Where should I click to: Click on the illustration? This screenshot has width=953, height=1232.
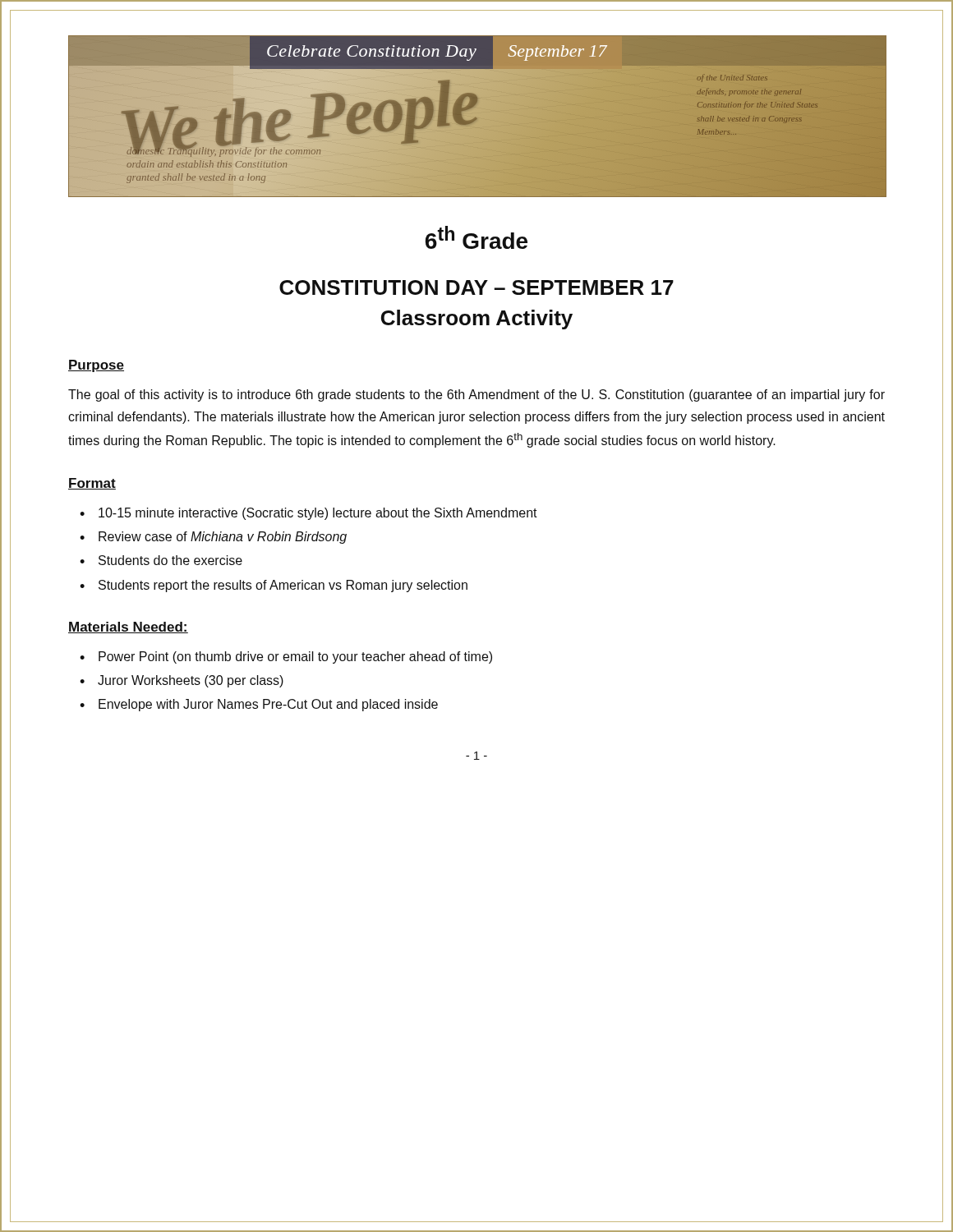[476, 116]
